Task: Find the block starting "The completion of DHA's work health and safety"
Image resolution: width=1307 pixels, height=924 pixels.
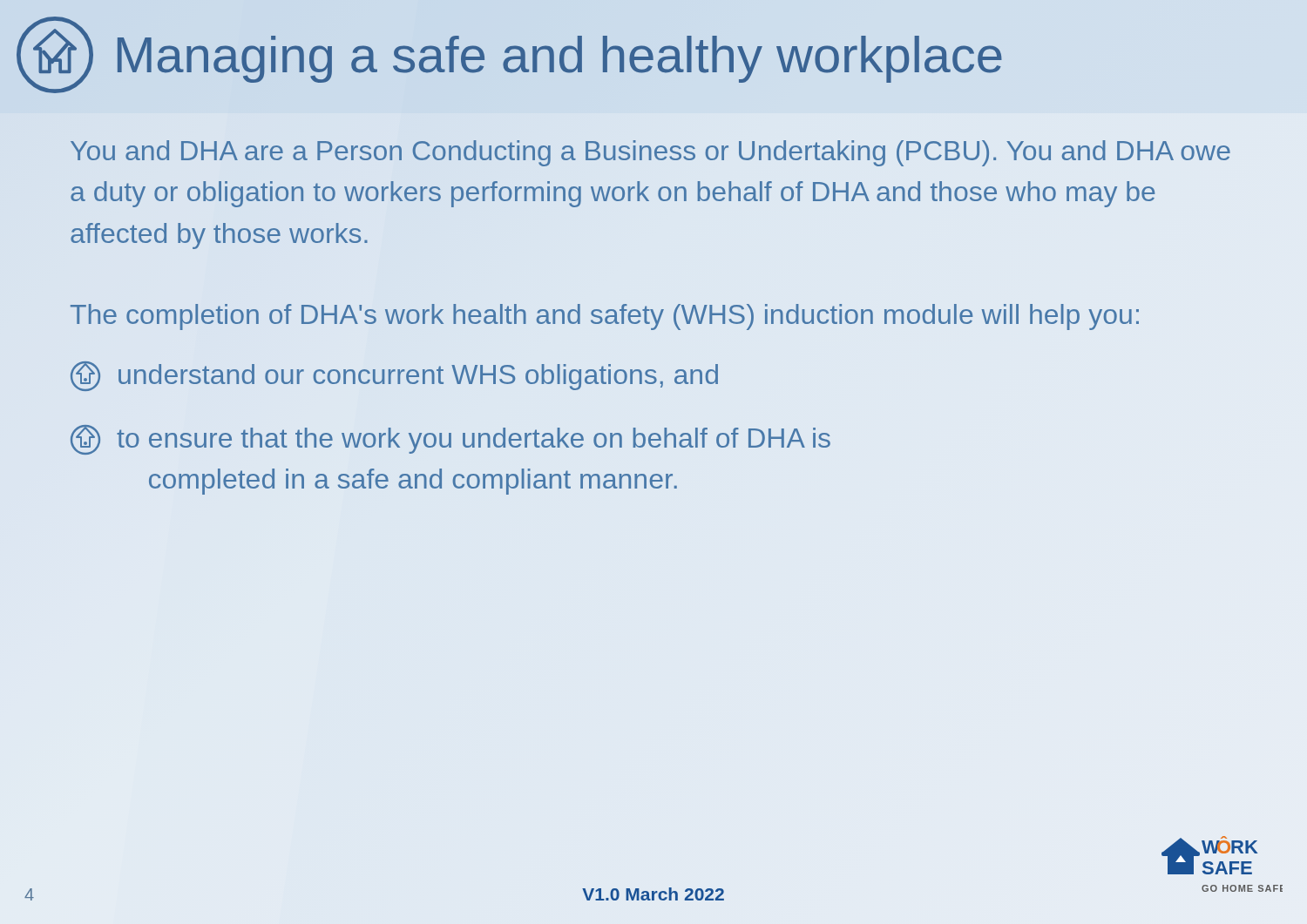Action: (605, 314)
